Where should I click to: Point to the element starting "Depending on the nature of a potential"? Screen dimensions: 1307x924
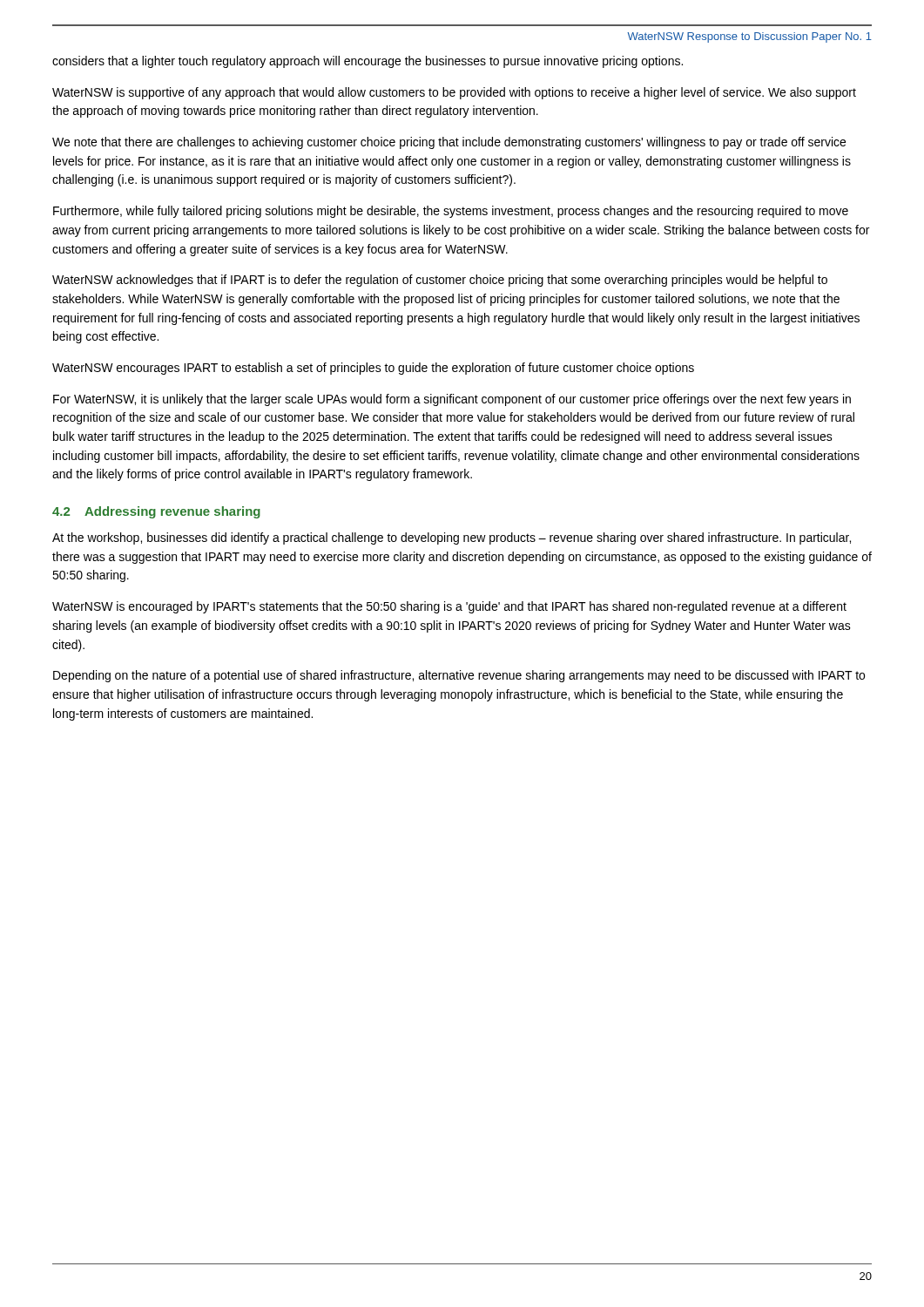coord(459,694)
